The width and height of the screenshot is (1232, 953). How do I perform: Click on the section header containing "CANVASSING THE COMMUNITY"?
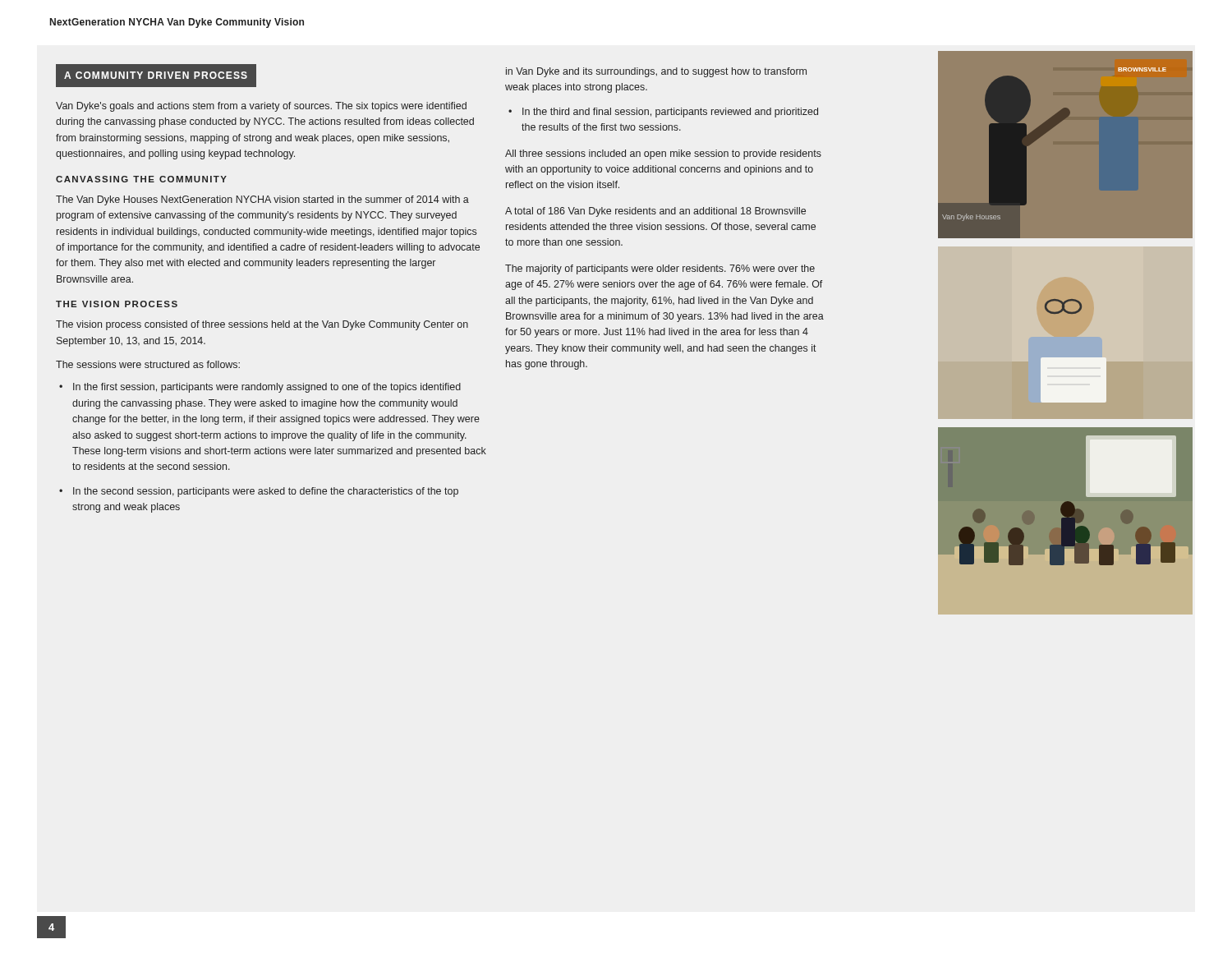(x=142, y=179)
